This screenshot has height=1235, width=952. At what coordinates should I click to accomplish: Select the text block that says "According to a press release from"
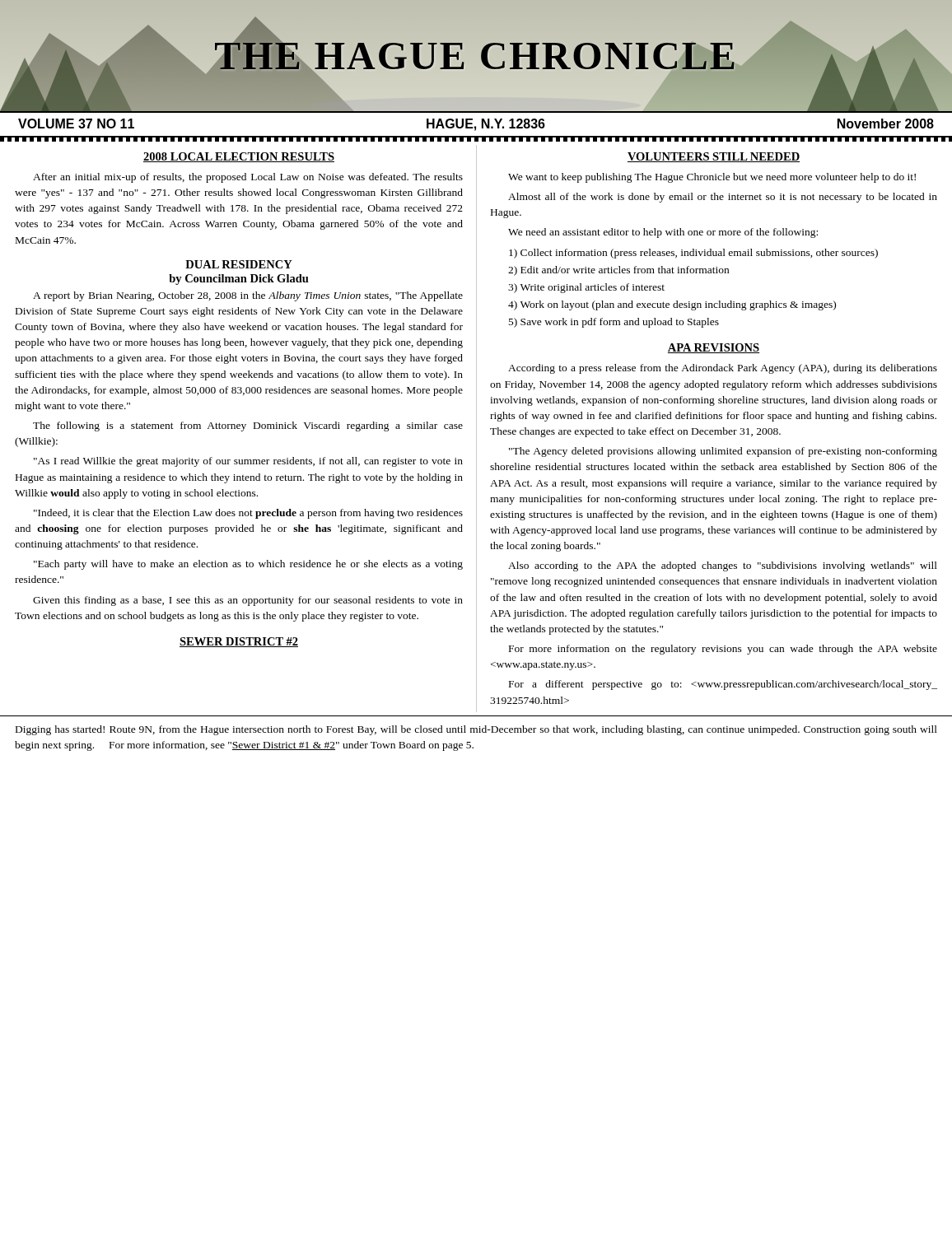click(x=714, y=534)
